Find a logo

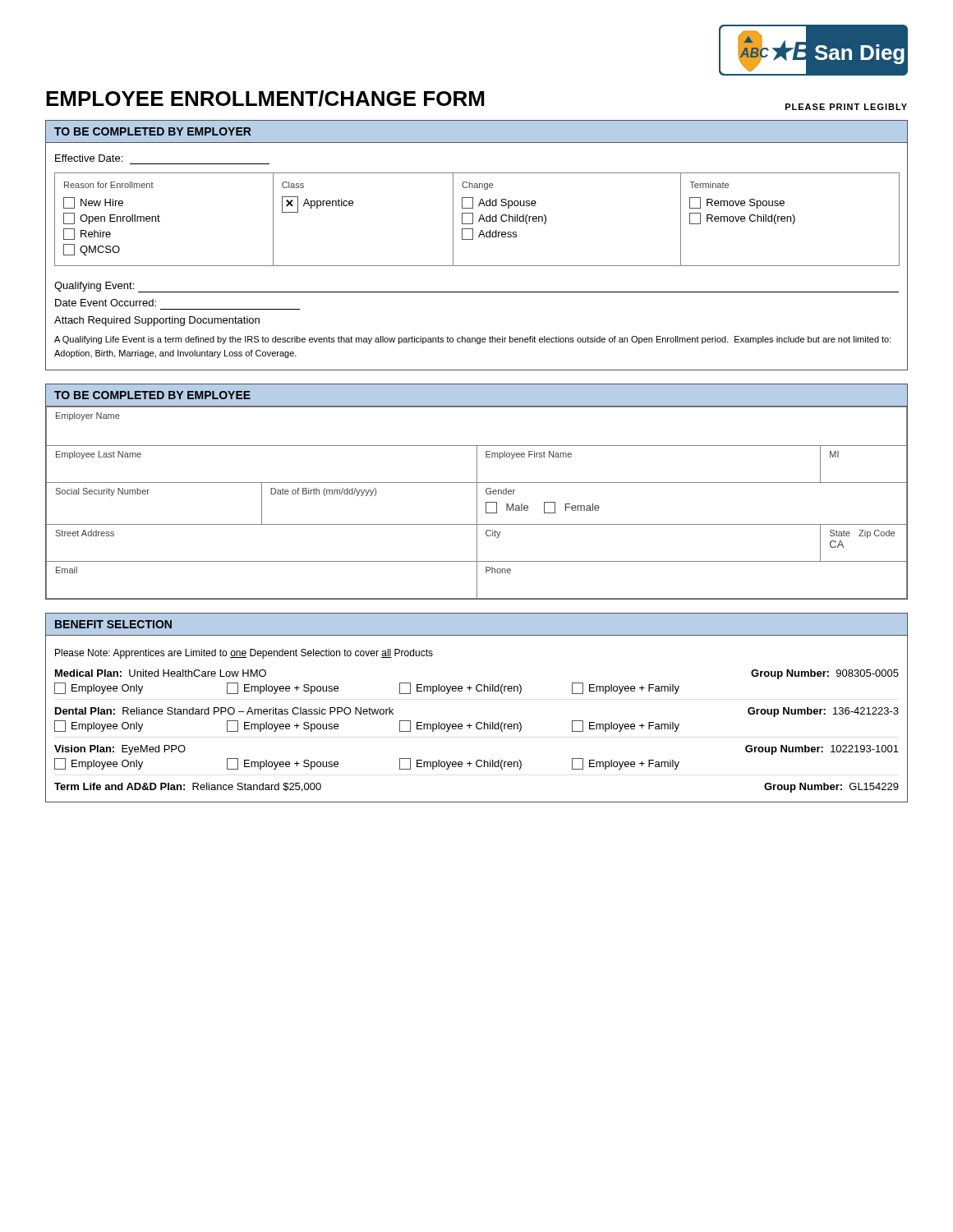point(476,51)
